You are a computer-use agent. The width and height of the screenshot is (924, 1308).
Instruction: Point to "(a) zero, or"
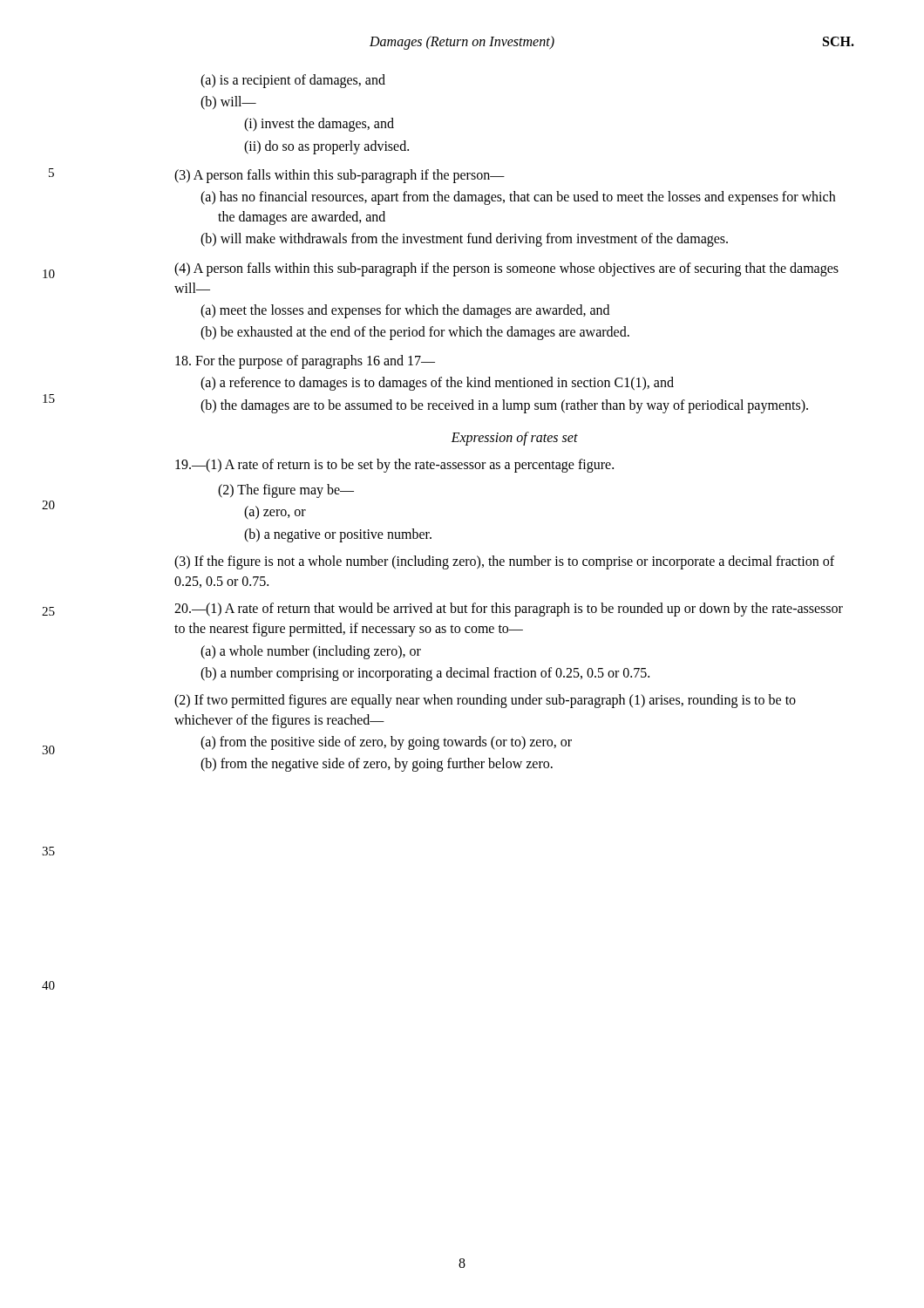click(275, 512)
